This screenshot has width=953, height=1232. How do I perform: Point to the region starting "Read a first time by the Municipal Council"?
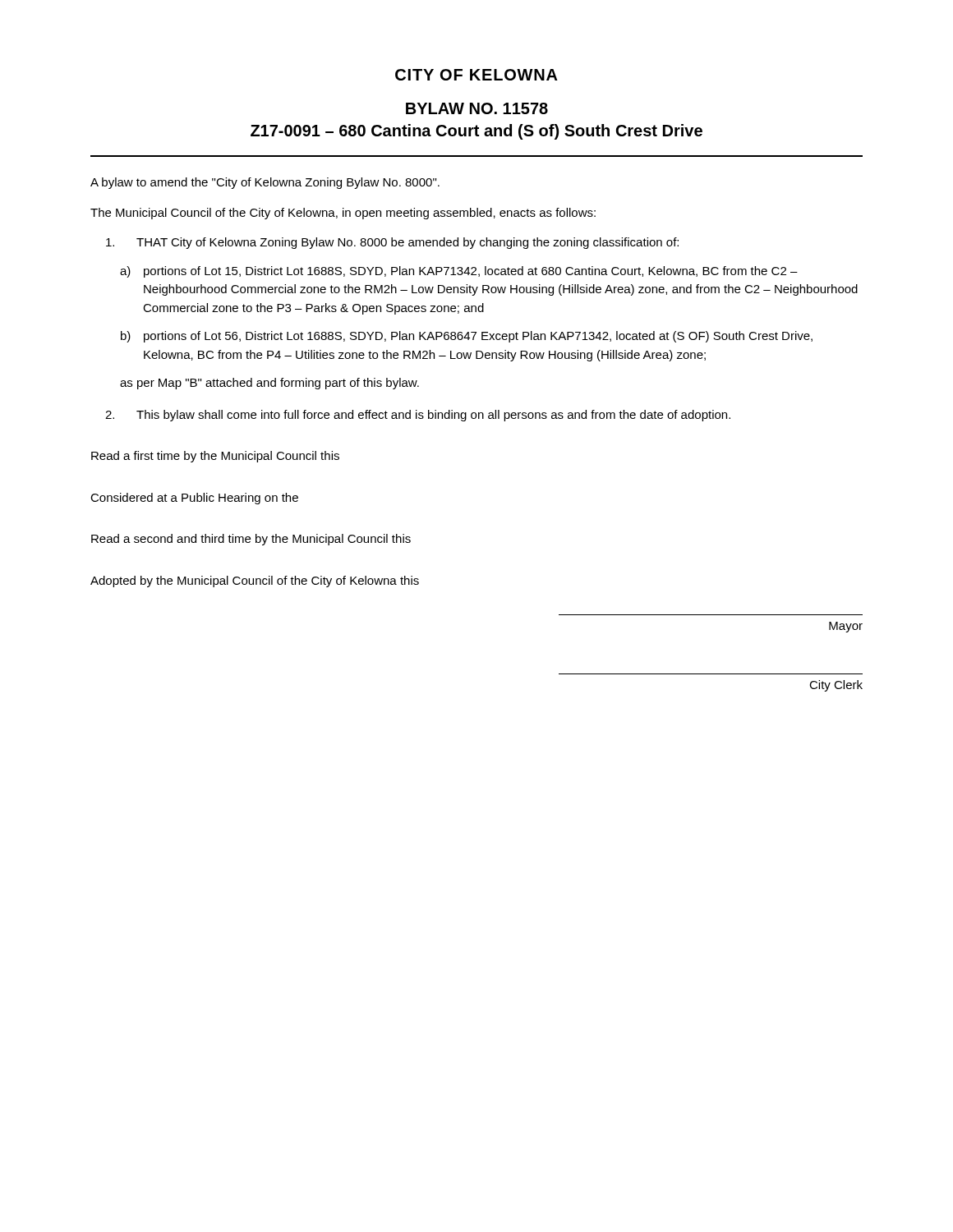215,455
